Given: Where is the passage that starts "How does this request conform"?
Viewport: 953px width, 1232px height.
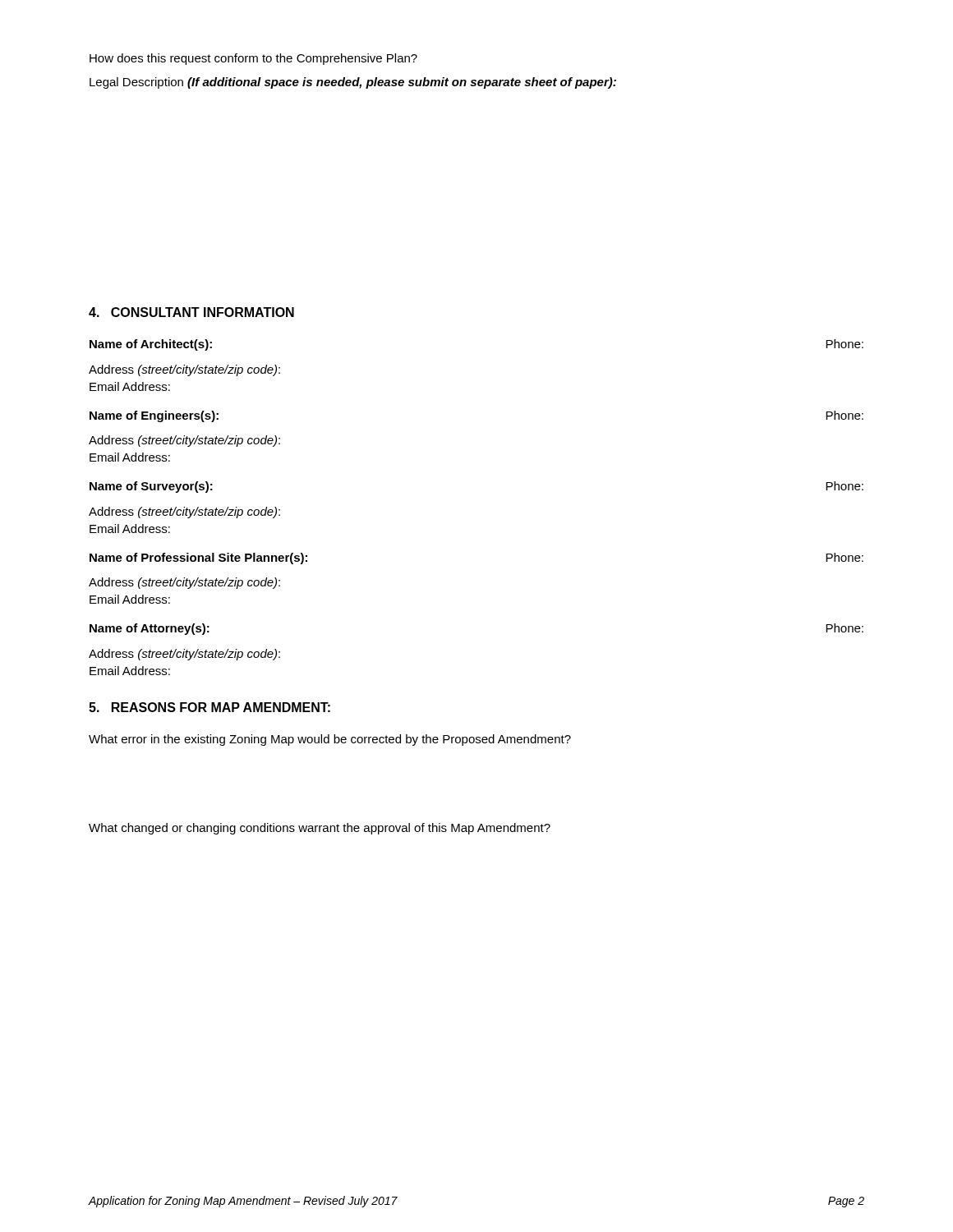Looking at the screenshot, I should [x=253, y=58].
